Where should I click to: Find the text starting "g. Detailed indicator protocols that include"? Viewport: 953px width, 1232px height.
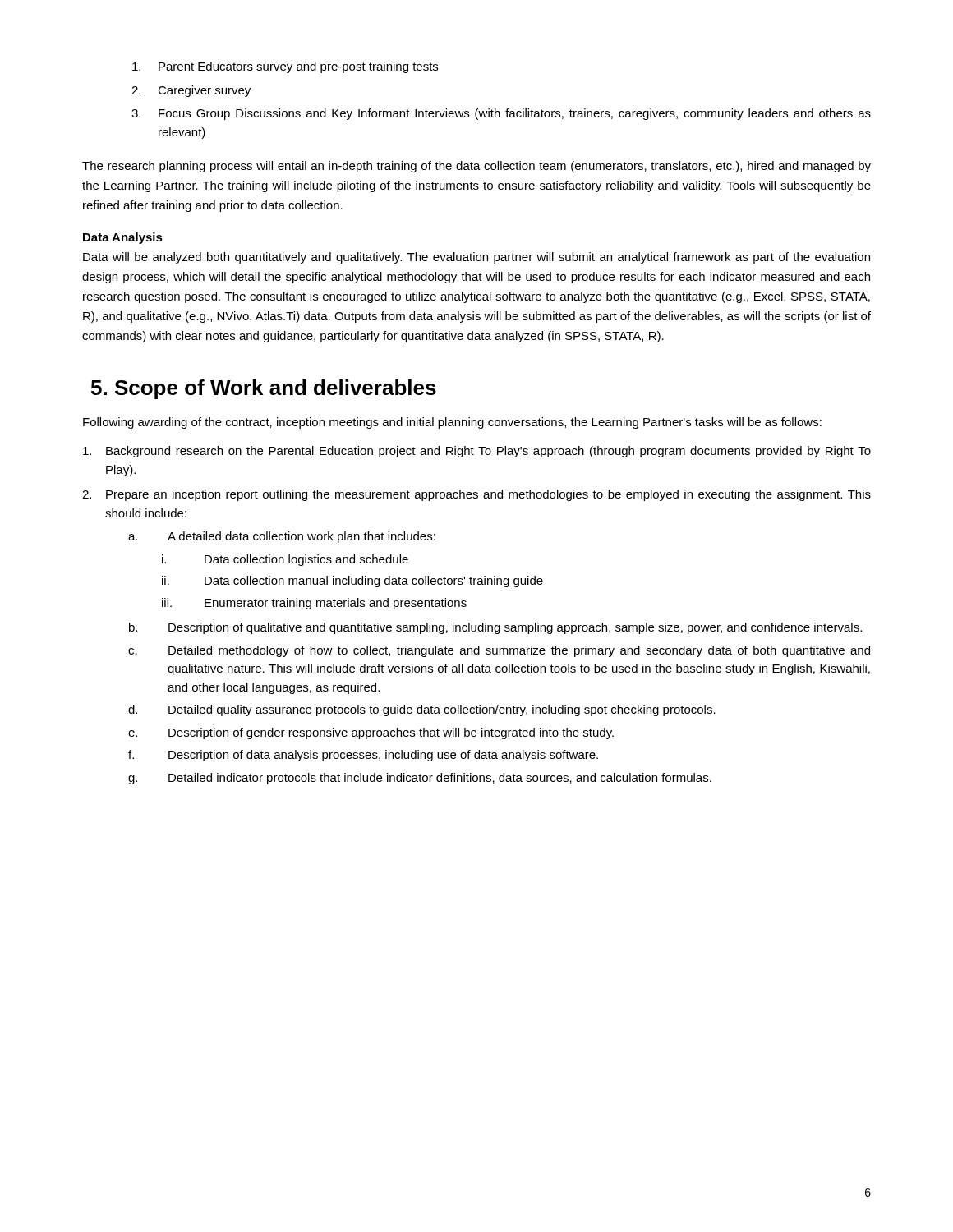(476, 778)
